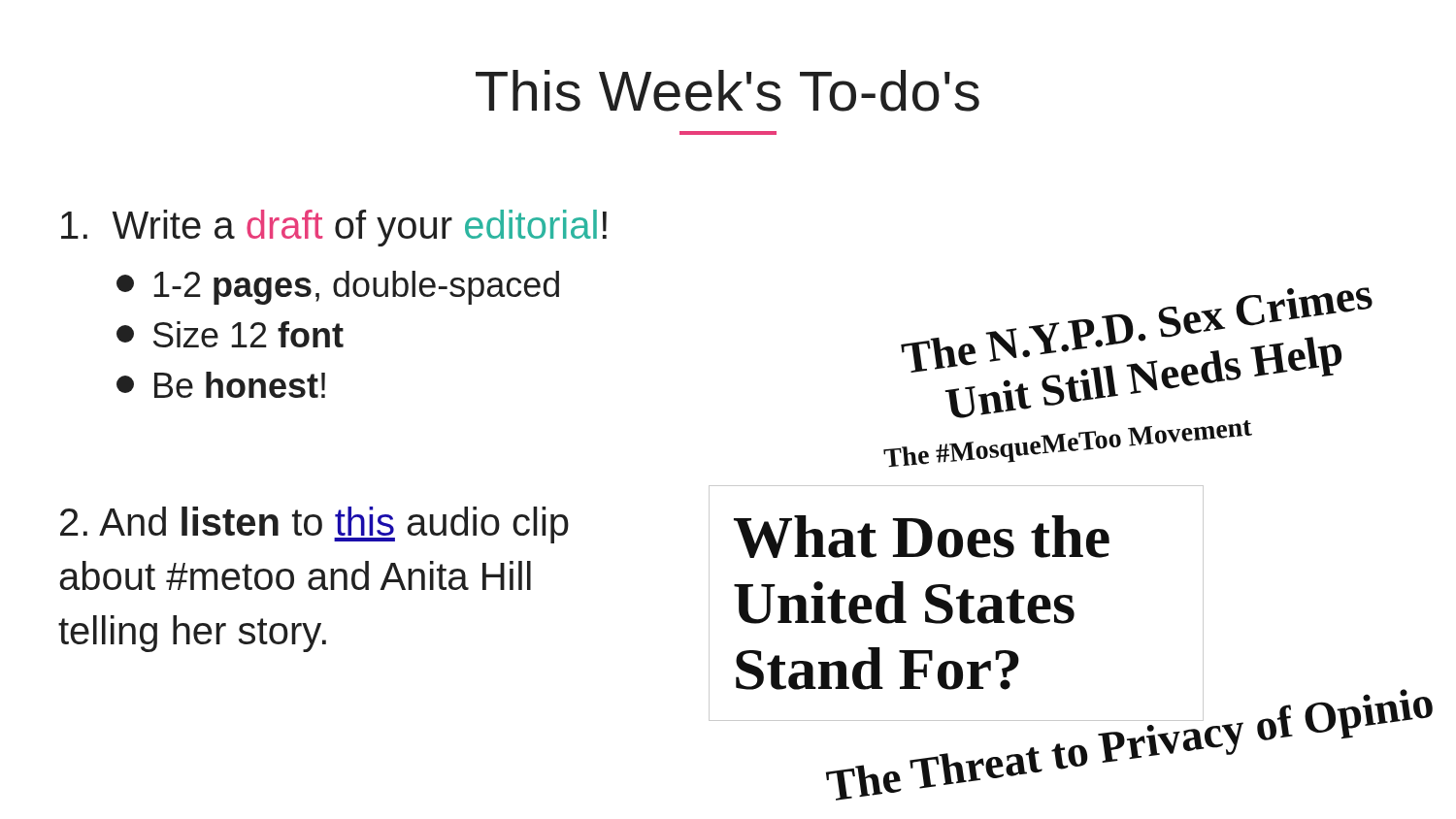
Task: Click on the text starting "1-2 pages, double-spaced"
Action: pos(339,285)
